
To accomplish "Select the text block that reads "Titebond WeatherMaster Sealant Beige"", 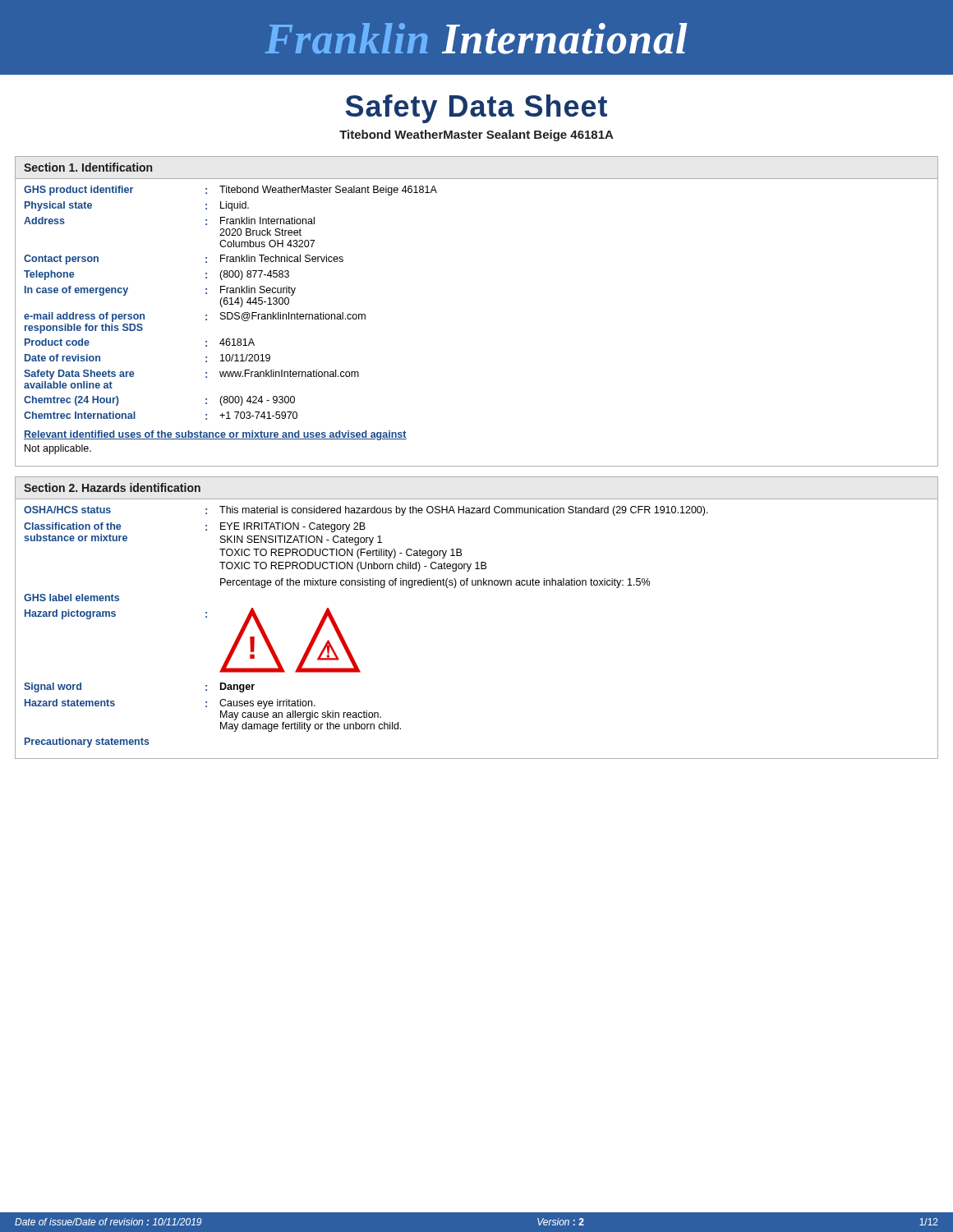I will [476, 134].
